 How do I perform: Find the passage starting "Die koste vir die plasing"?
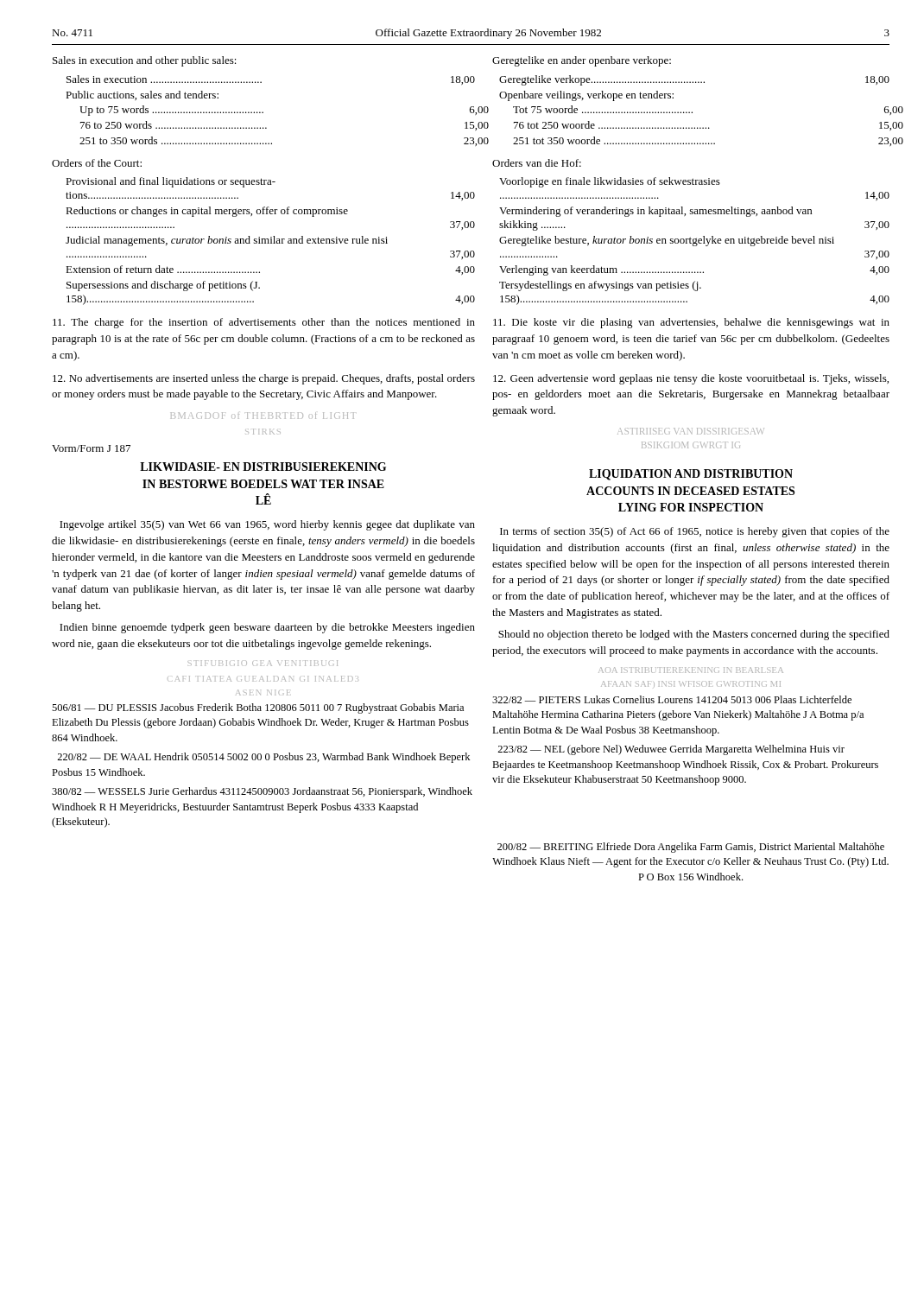coord(691,338)
